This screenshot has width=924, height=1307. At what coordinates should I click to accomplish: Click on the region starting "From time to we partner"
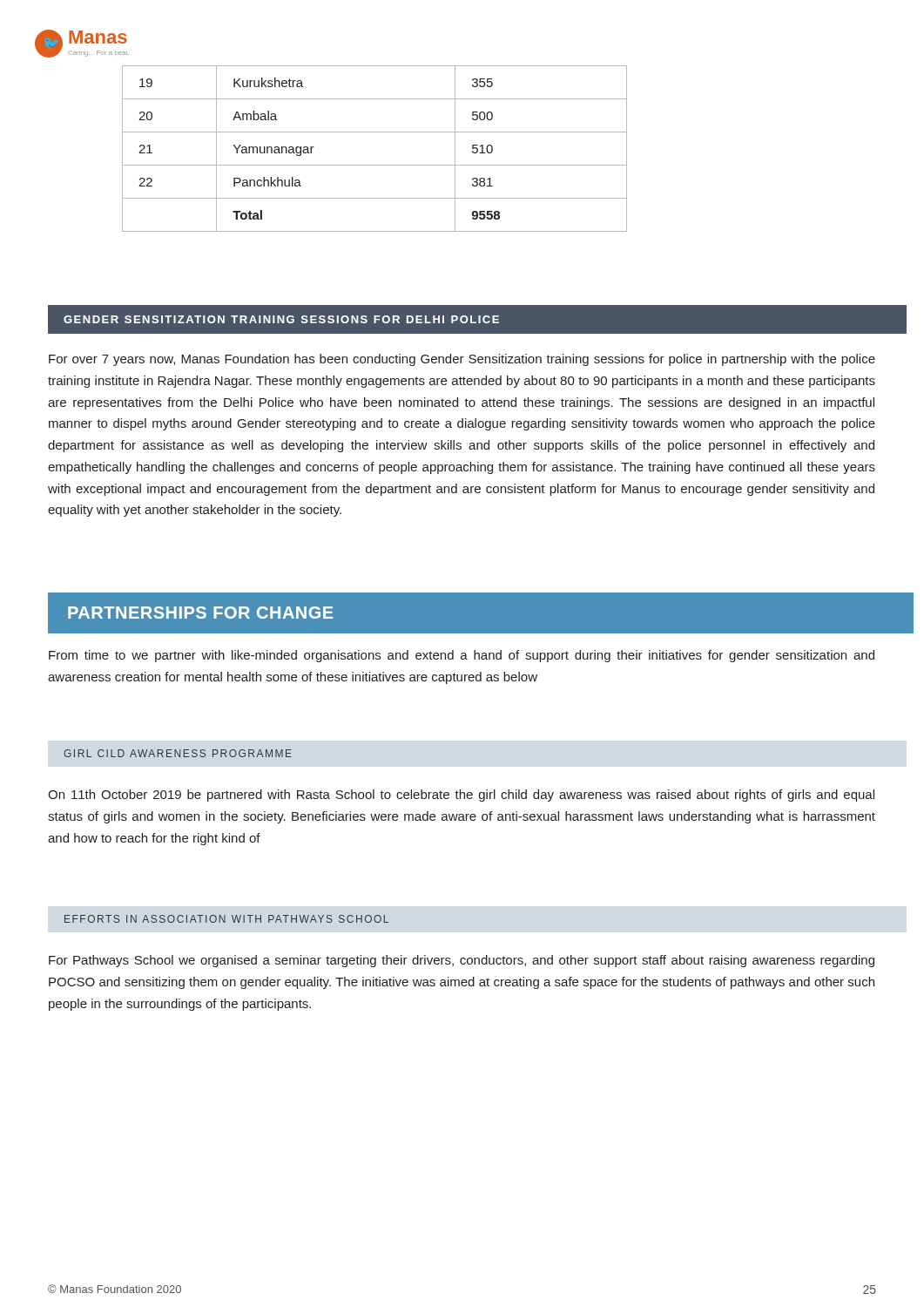462,666
